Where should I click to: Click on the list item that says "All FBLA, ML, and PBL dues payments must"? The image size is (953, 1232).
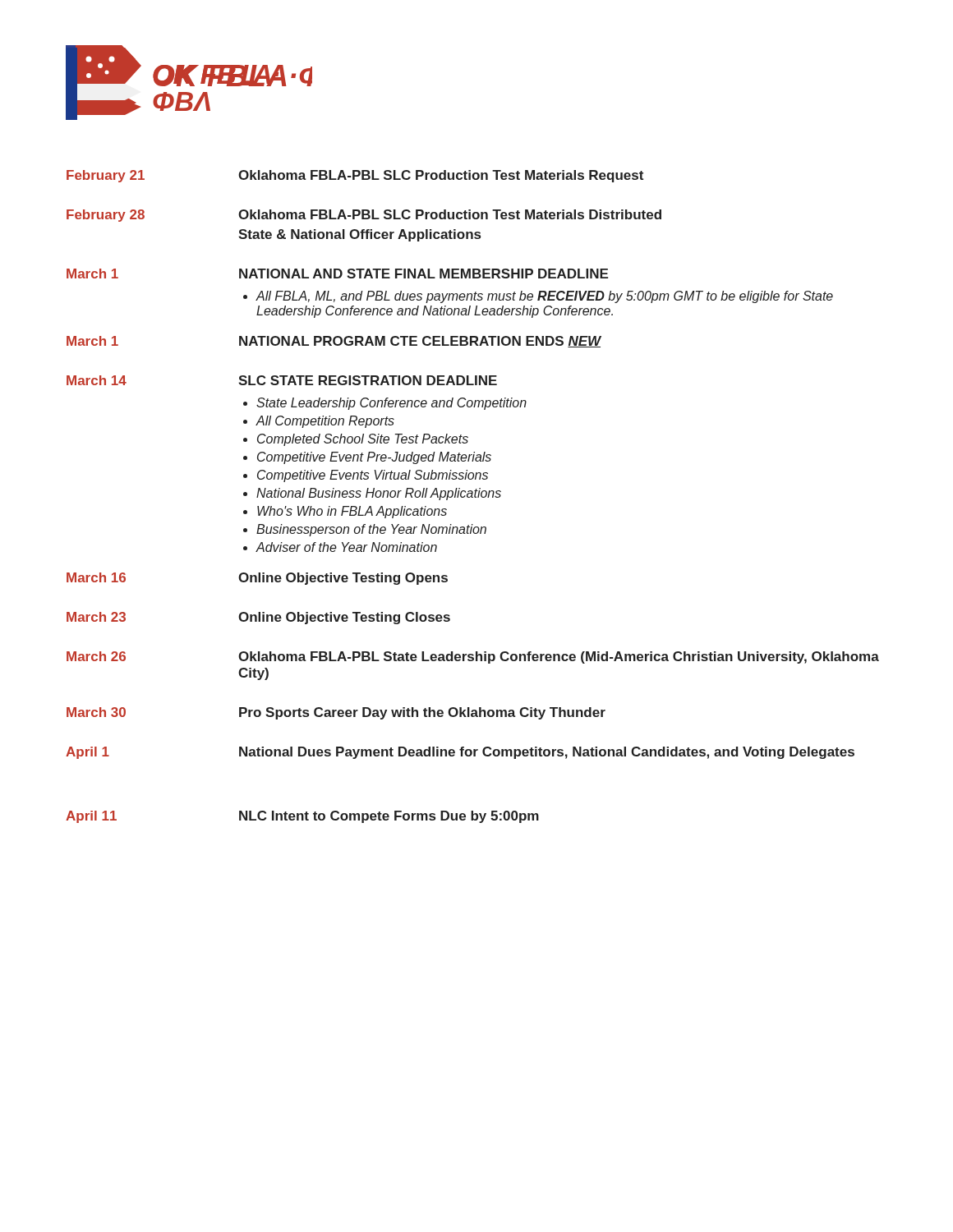coord(545,304)
